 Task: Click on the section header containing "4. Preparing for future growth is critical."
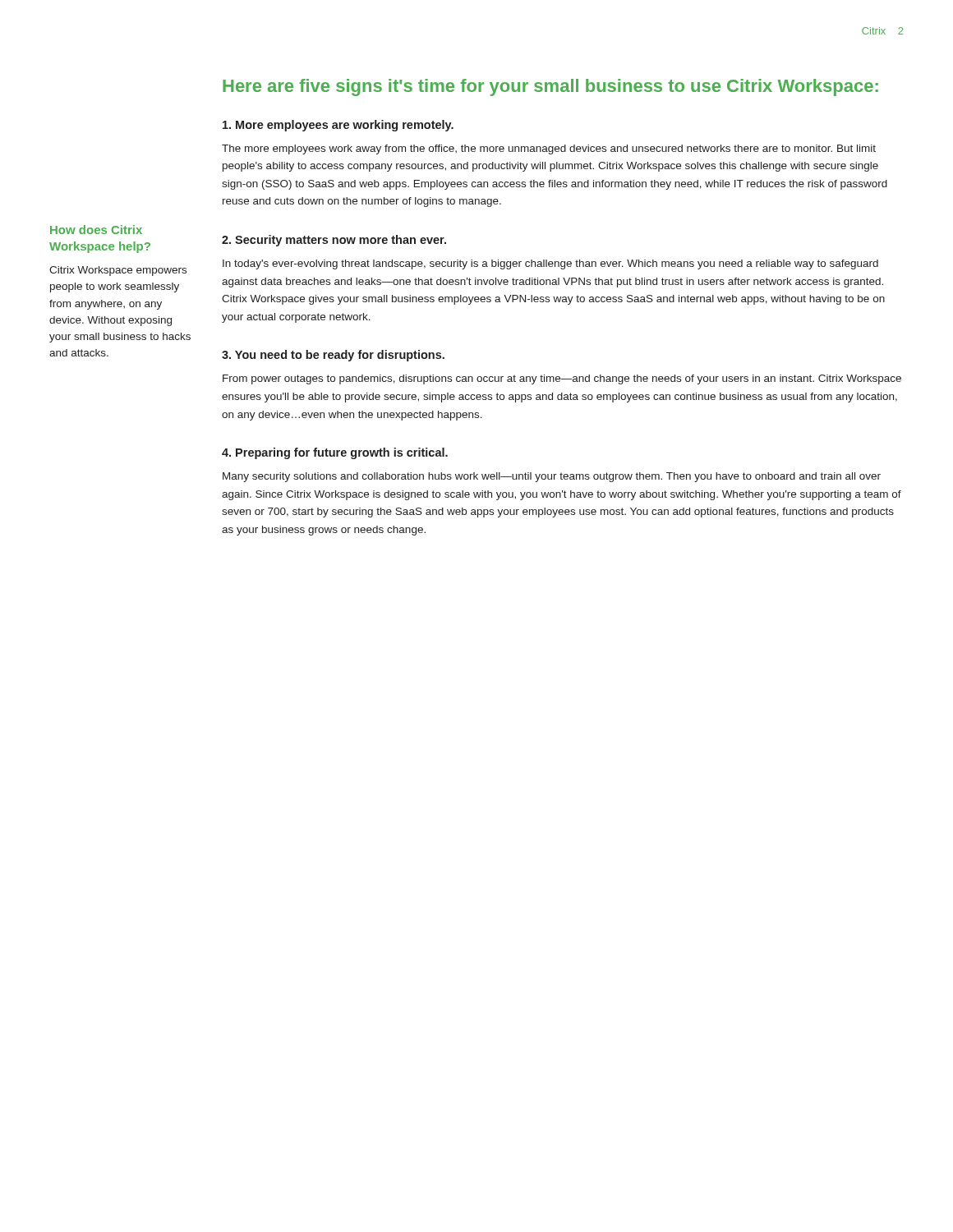[x=335, y=453]
